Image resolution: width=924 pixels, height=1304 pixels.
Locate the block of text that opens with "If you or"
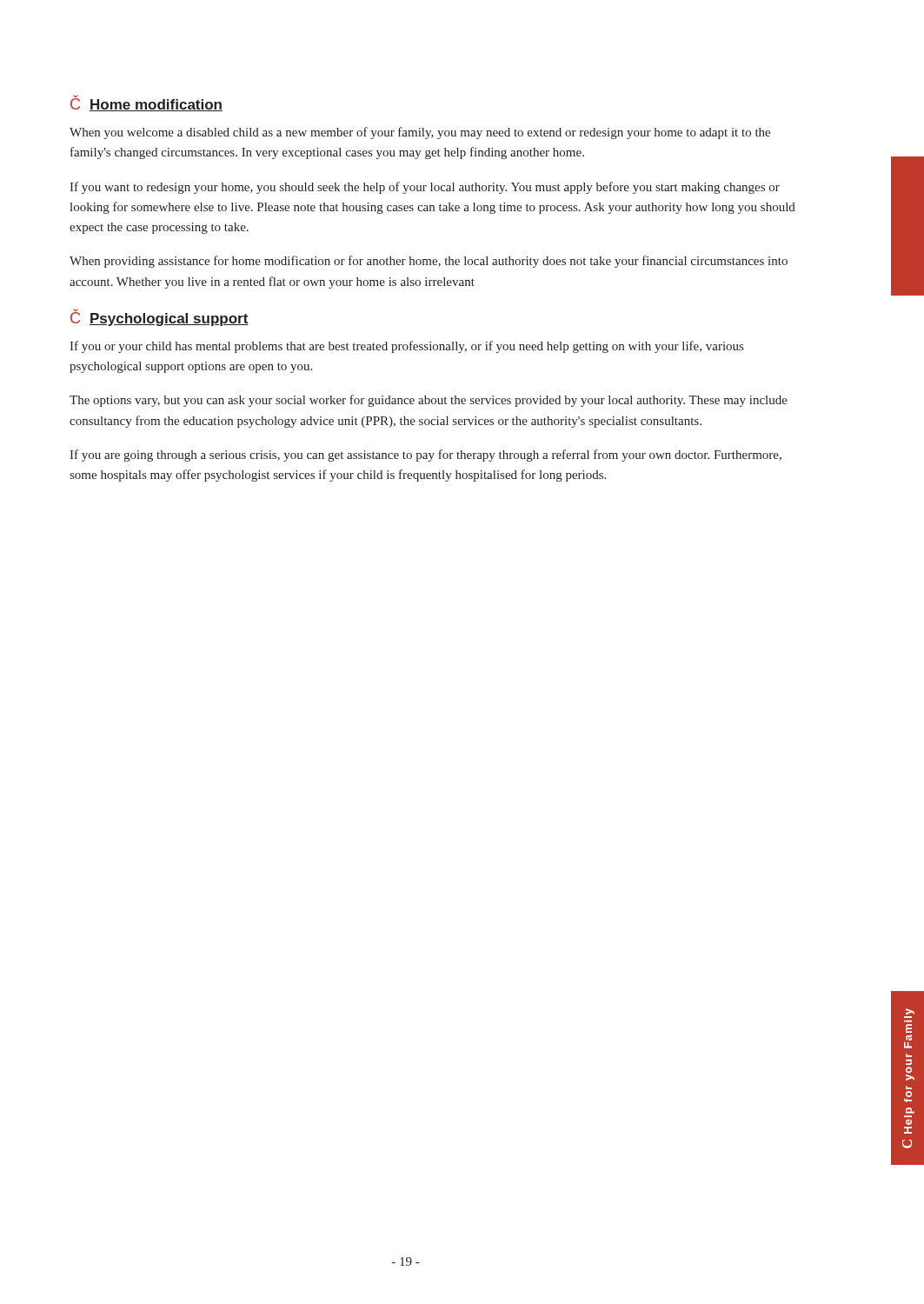point(407,356)
